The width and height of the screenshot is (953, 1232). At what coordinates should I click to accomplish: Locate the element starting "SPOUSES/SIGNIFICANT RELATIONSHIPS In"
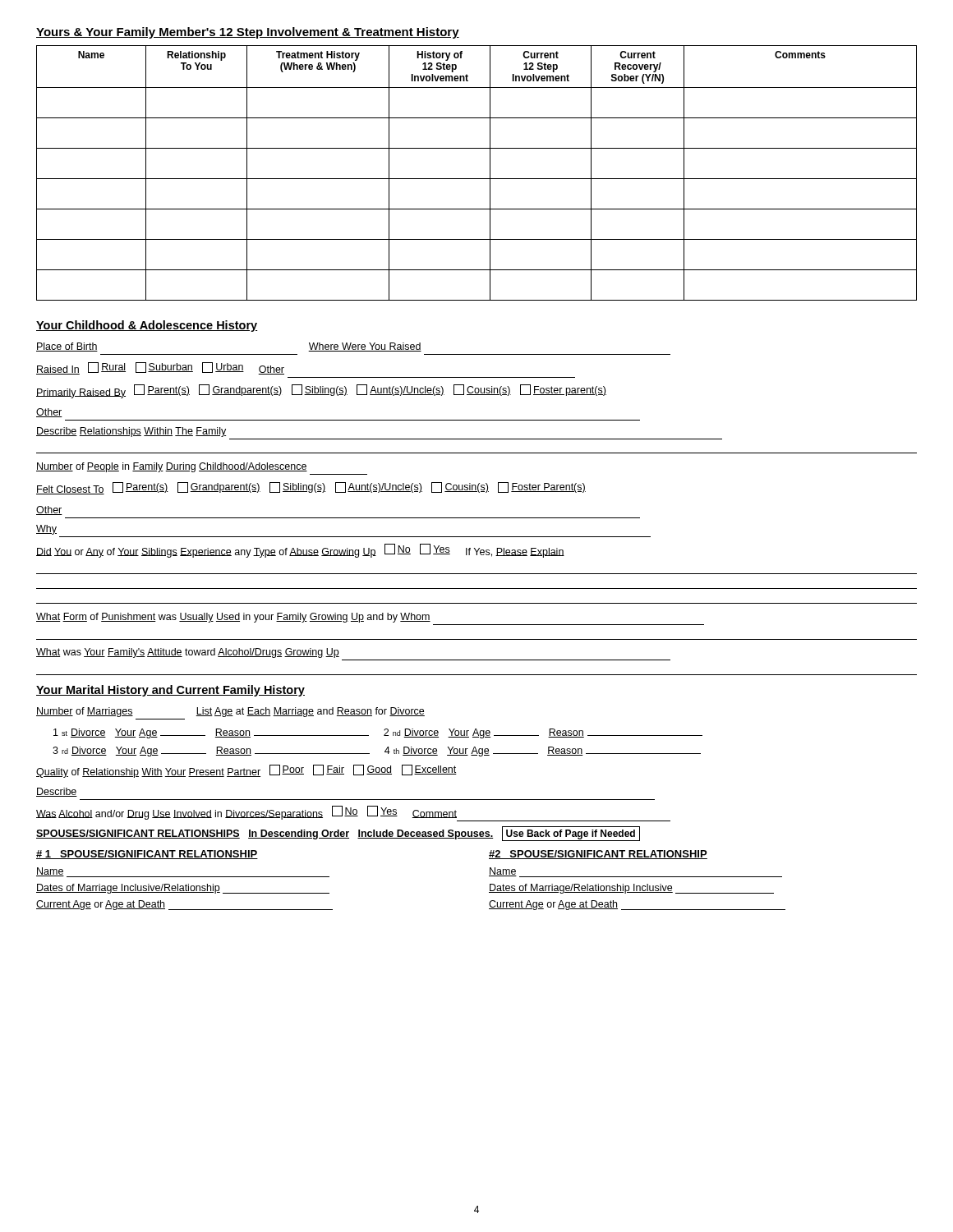338,834
